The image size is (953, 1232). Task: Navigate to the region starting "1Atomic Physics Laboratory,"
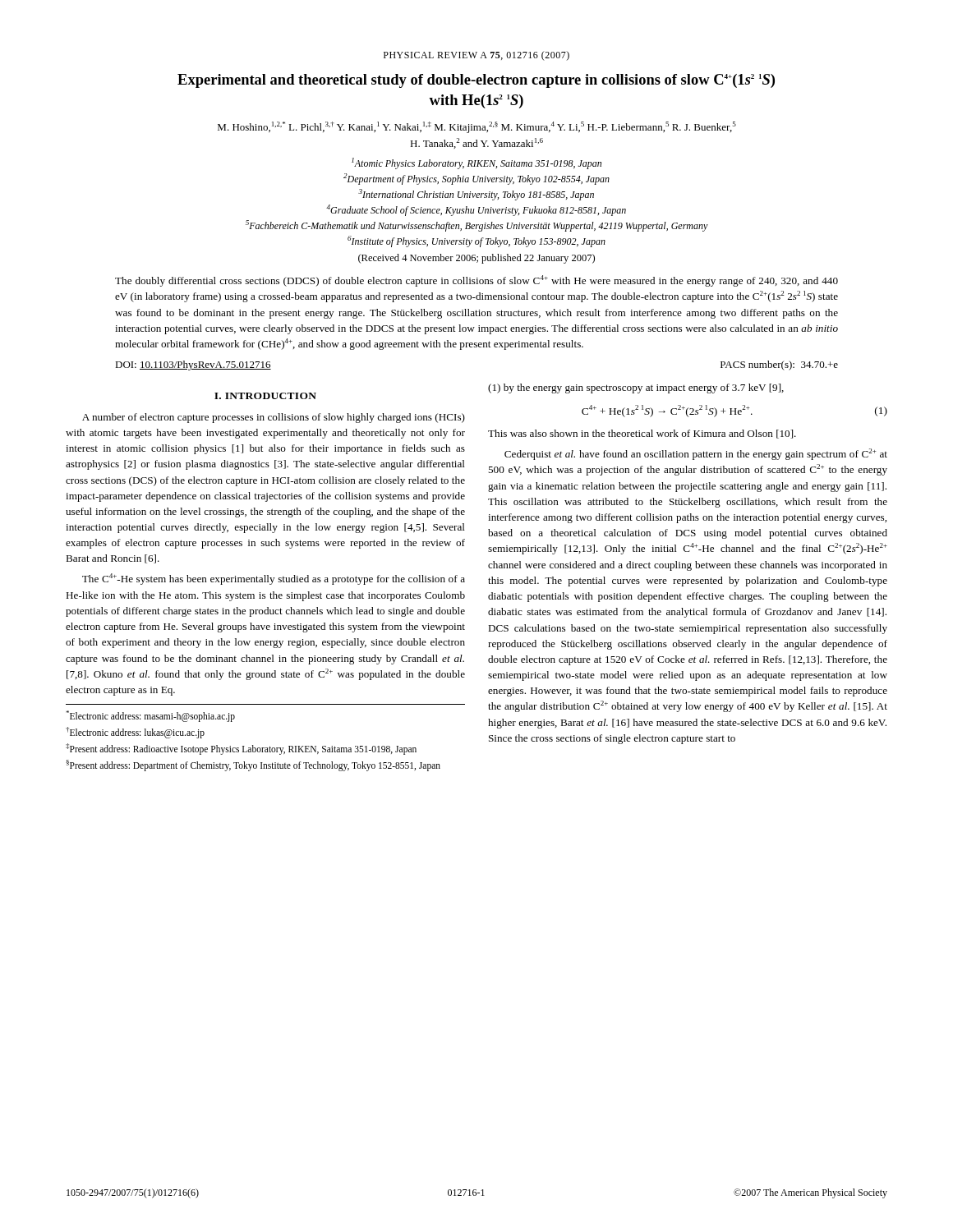coord(476,201)
